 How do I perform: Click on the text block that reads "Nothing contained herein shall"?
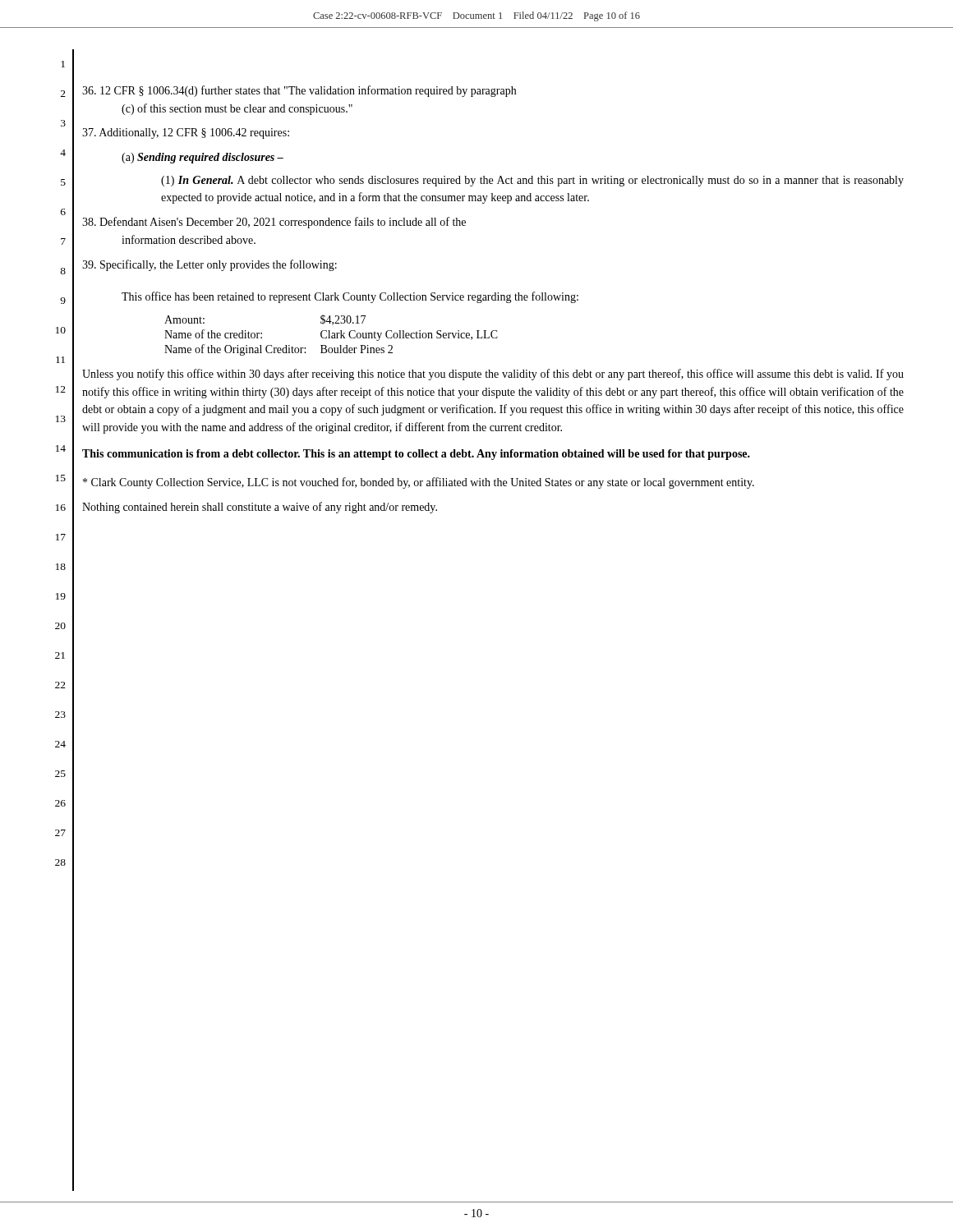pos(260,507)
